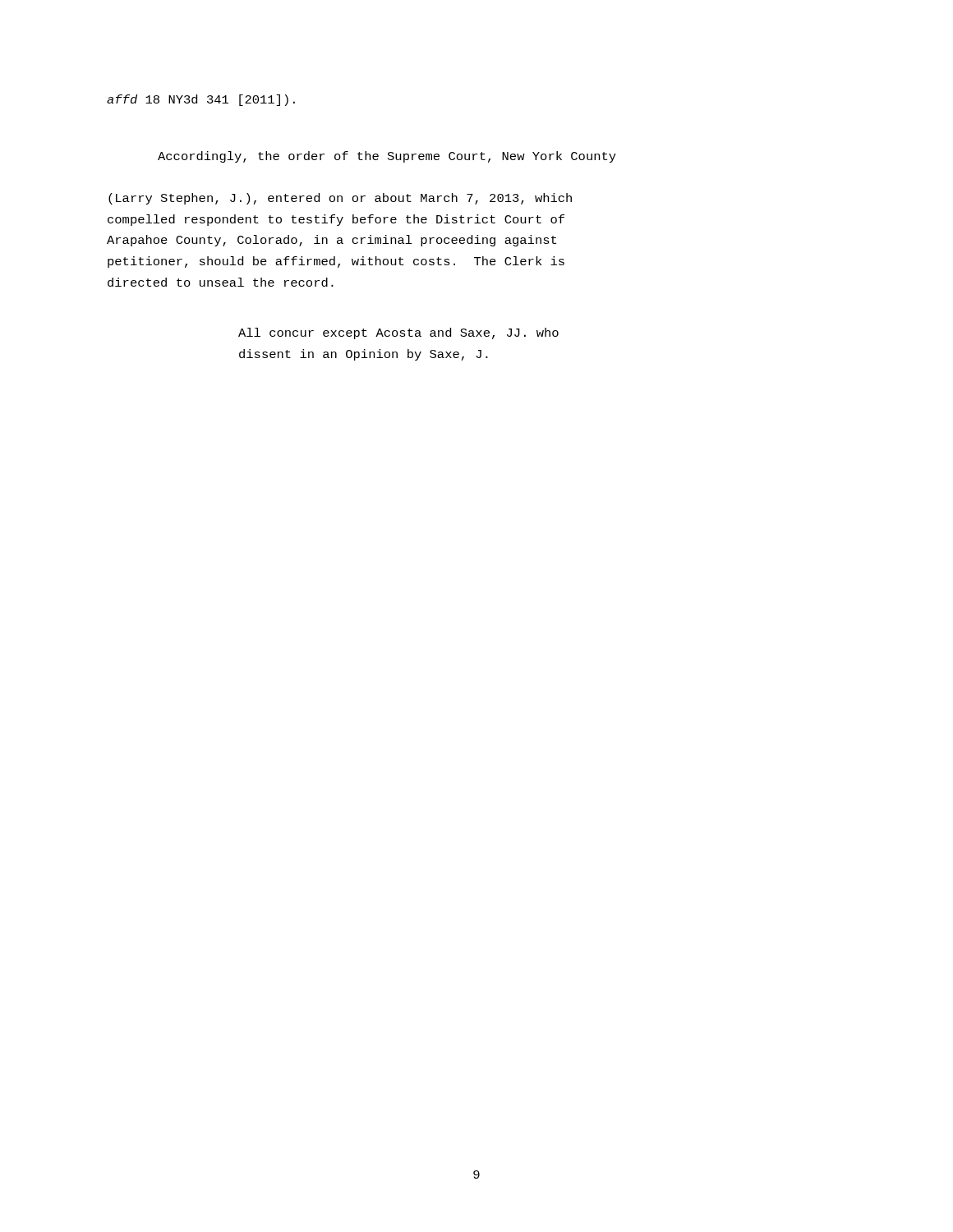Find the text block starting "All concur except Acosta"
Viewport: 953px width, 1232px height.
click(x=399, y=344)
